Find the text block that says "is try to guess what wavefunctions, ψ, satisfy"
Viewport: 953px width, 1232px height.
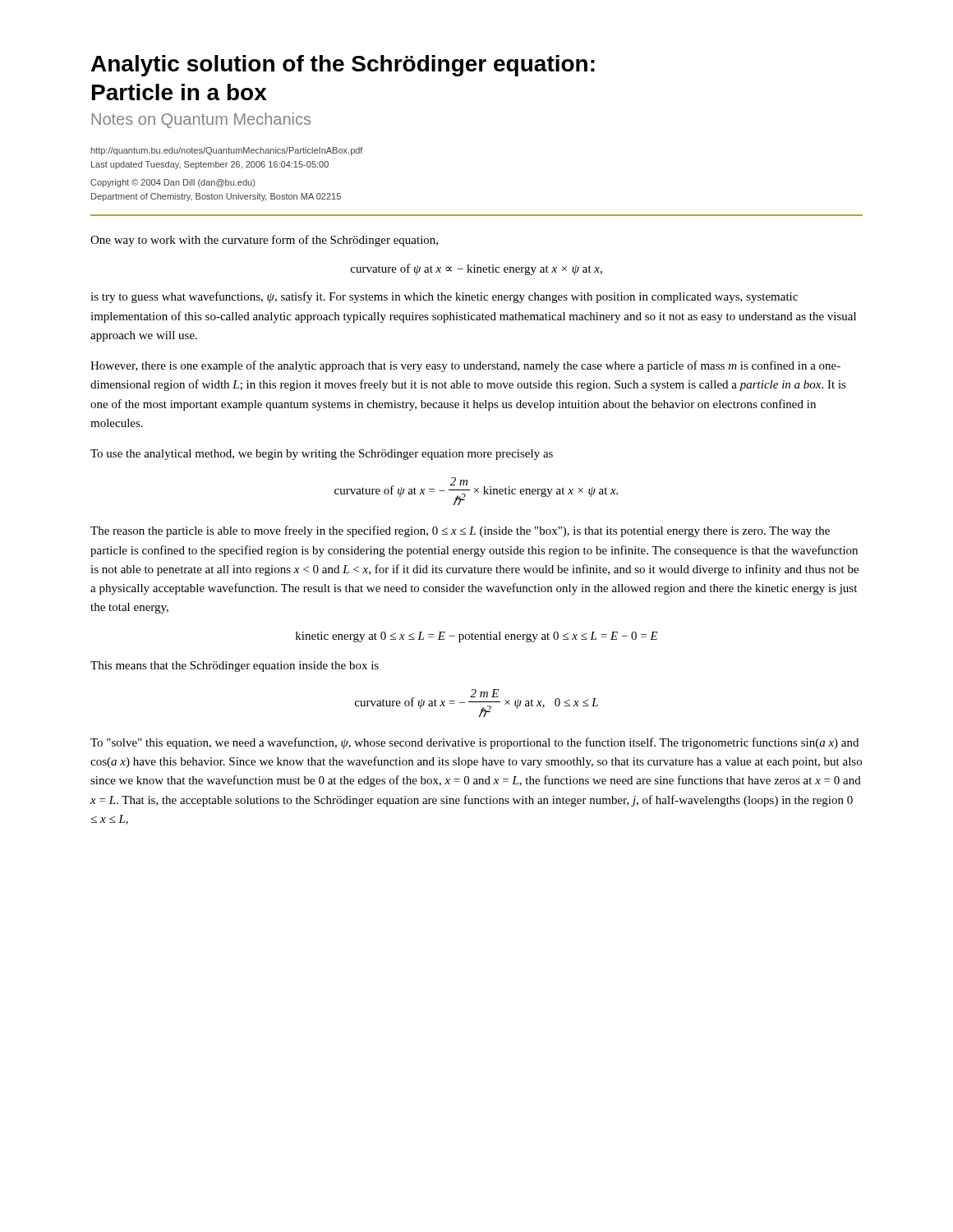pyautogui.click(x=473, y=316)
